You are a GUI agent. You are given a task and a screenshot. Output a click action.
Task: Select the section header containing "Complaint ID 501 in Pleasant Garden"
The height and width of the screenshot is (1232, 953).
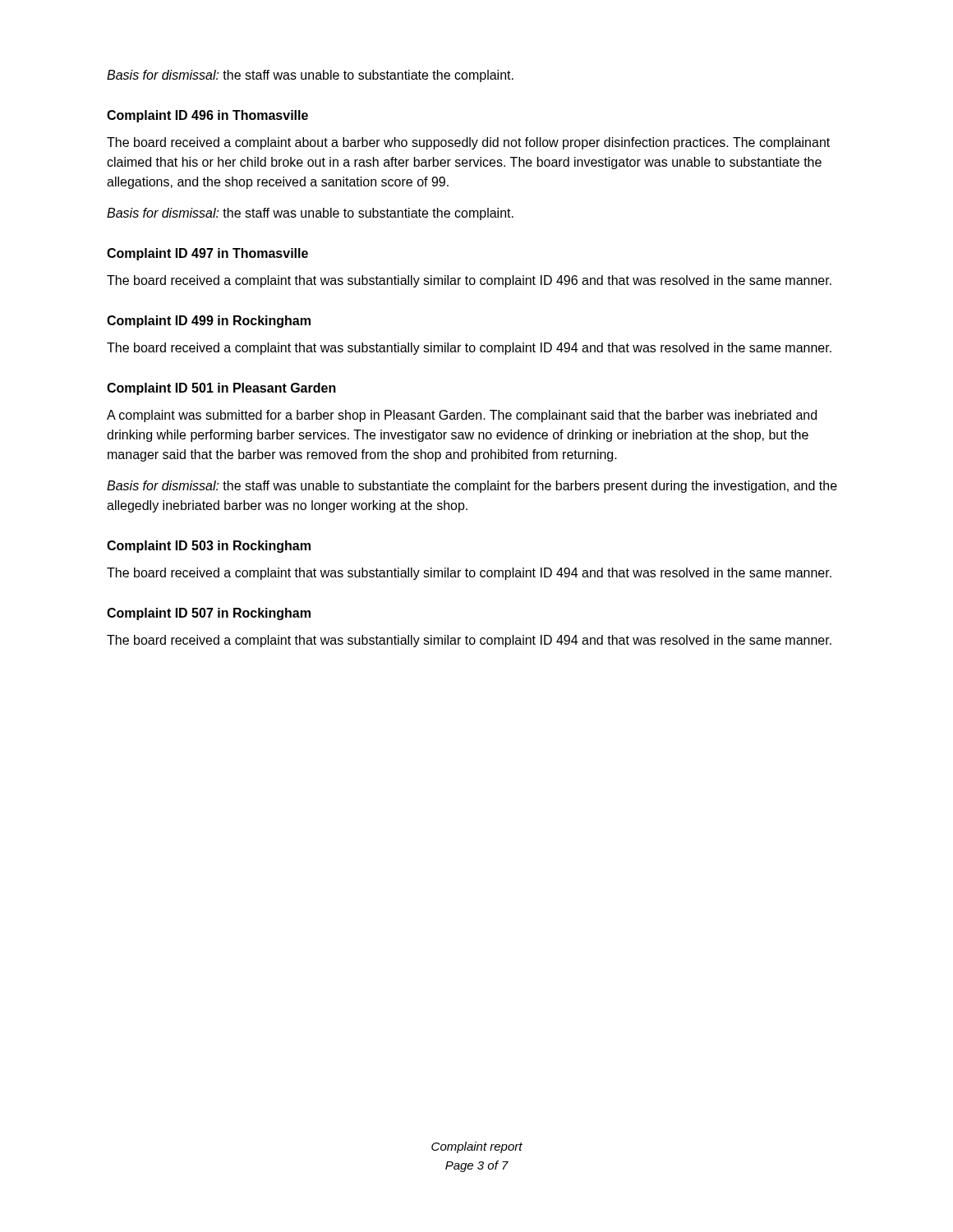click(221, 388)
